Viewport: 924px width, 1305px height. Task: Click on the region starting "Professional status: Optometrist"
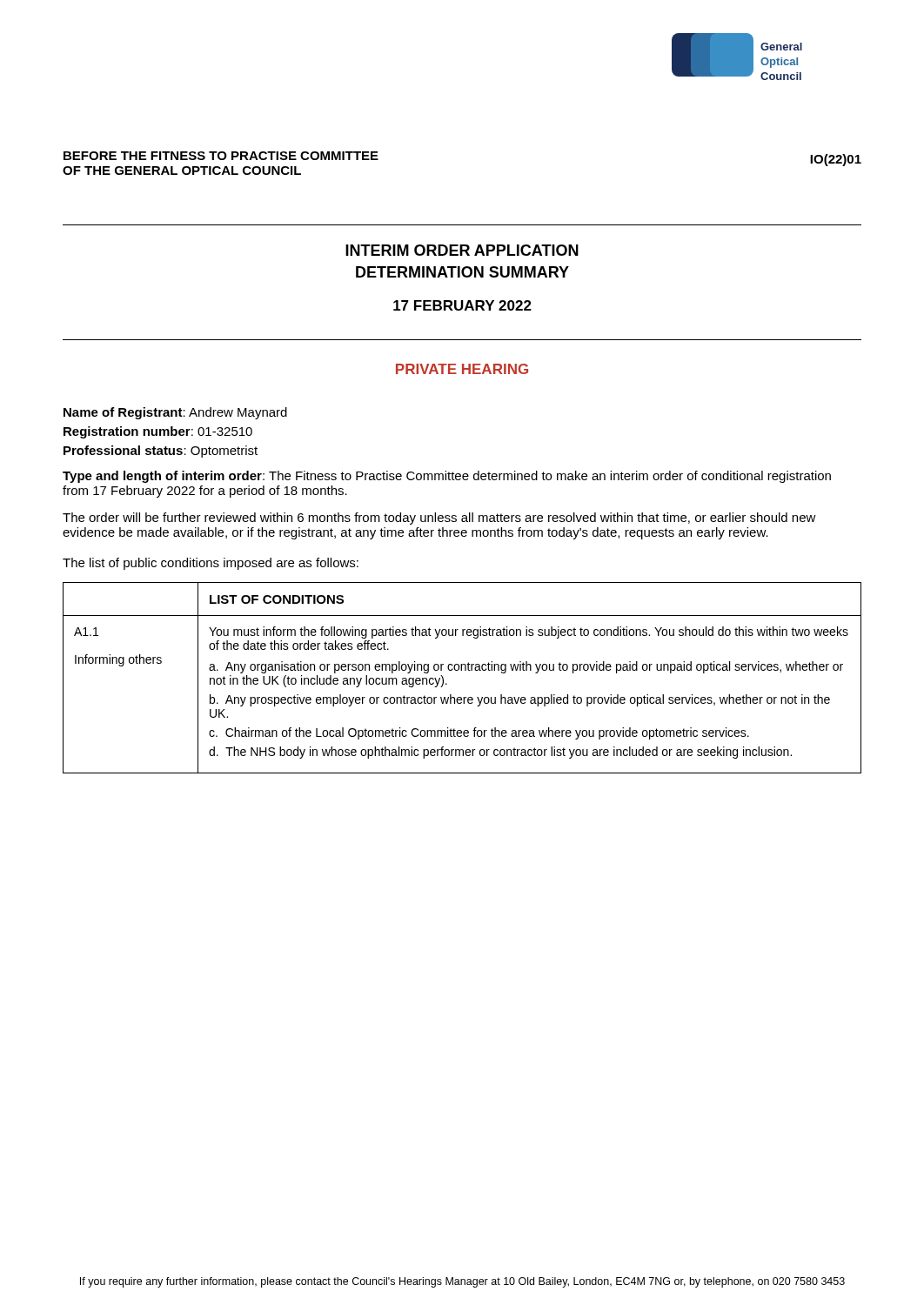point(160,450)
